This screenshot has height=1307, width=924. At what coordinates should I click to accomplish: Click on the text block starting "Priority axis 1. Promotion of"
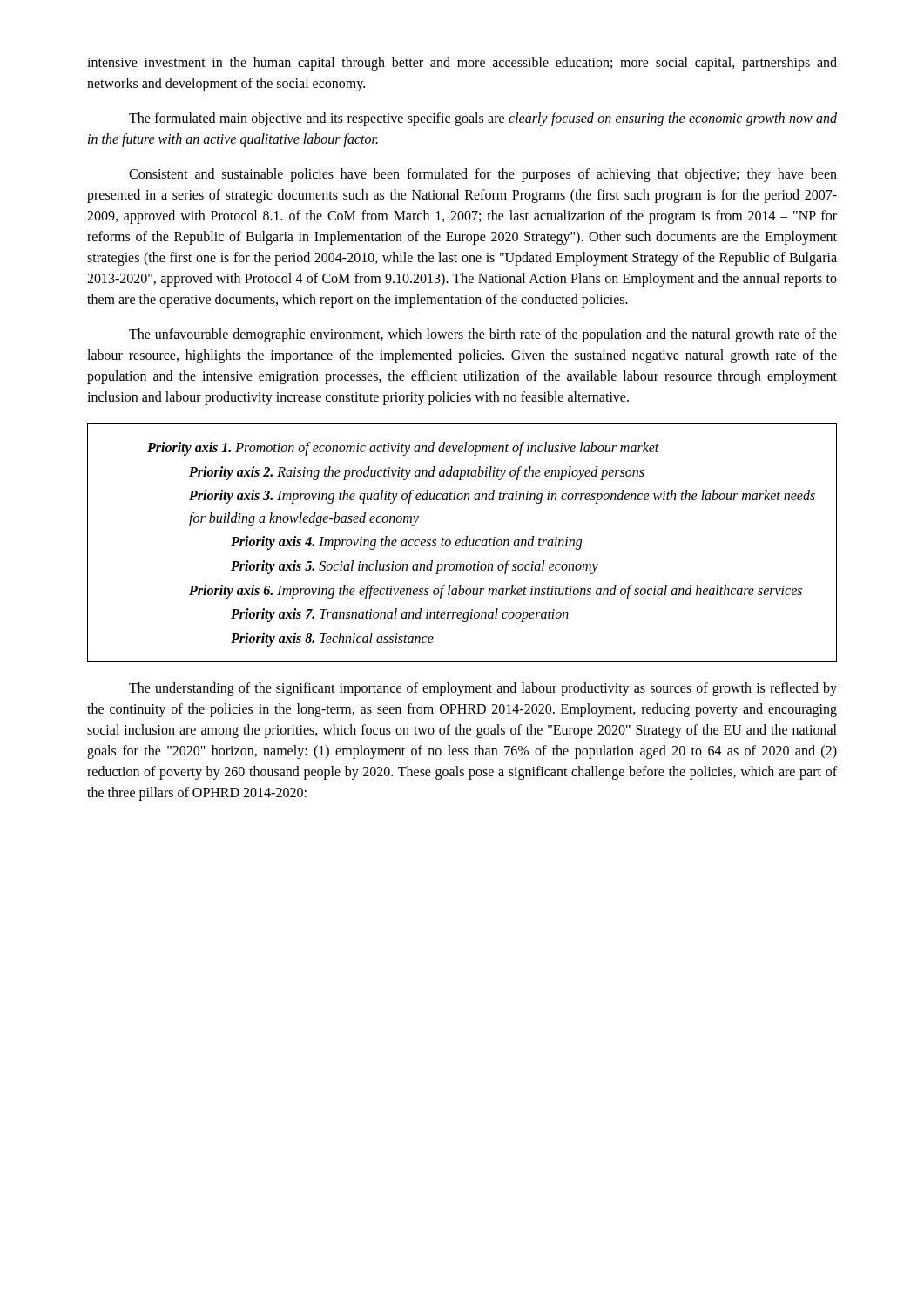pyautogui.click(x=462, y=448)
